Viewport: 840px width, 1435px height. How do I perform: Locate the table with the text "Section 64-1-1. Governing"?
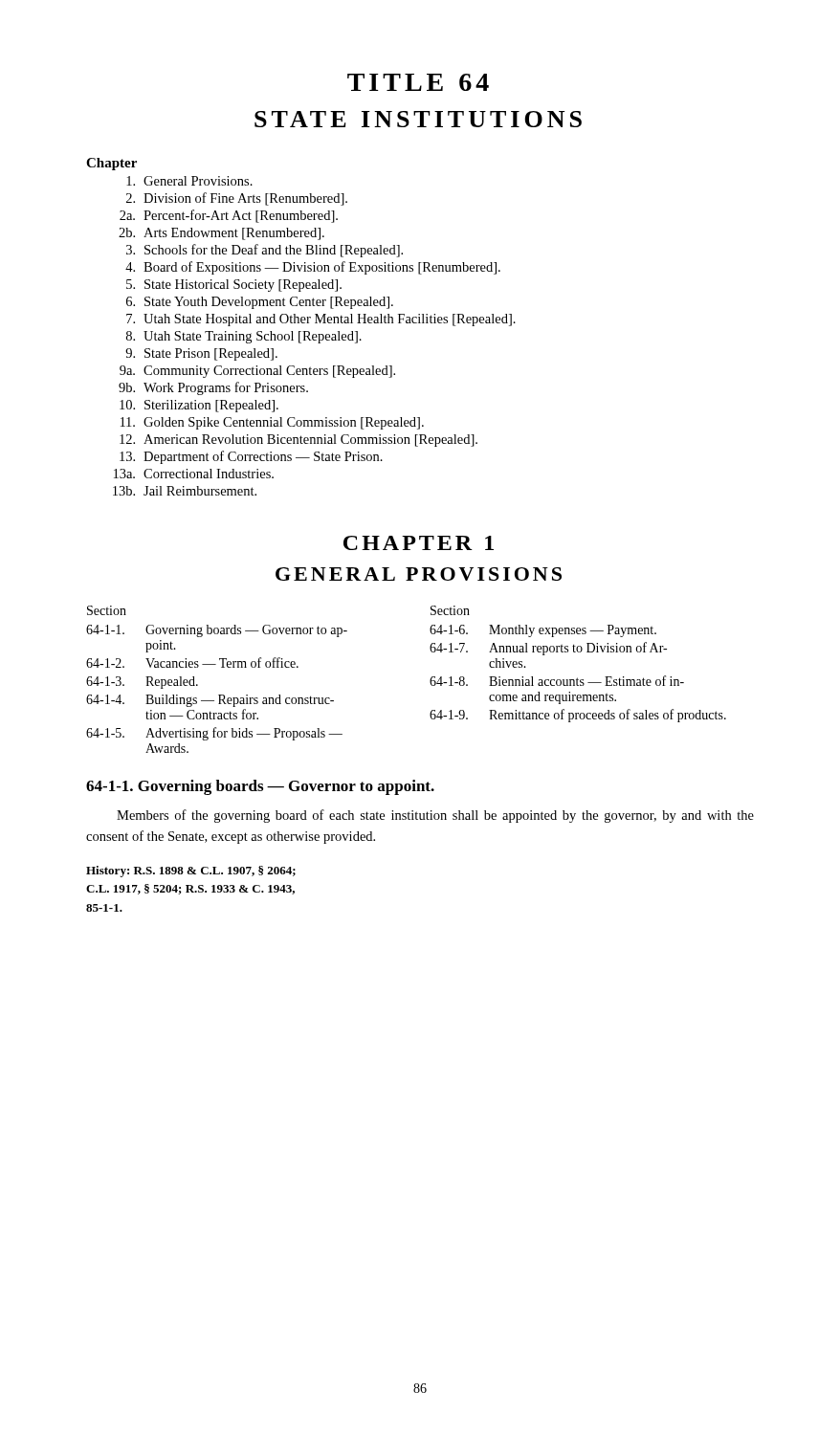tap(420, 682)
